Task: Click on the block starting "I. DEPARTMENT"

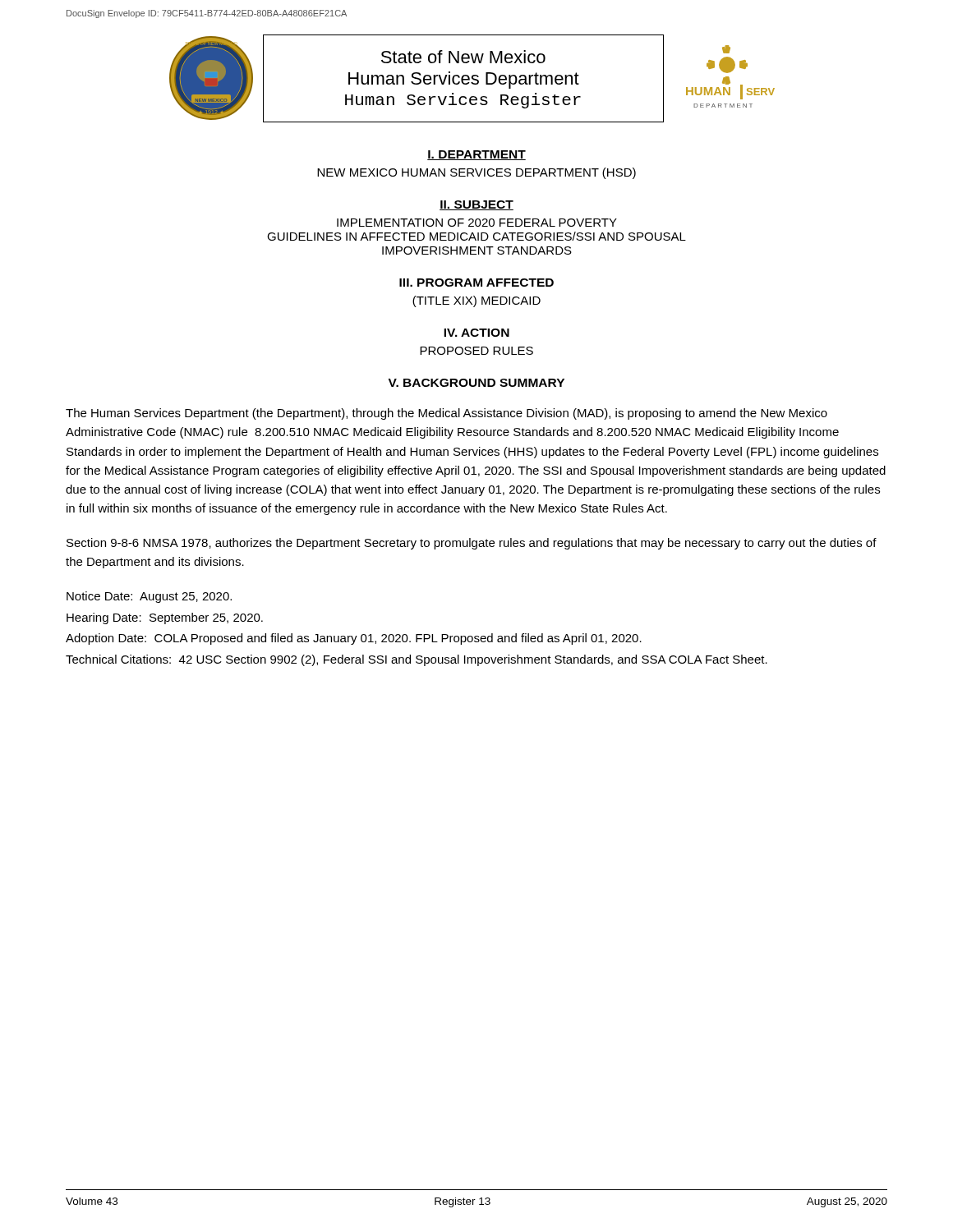Action: 476,154
